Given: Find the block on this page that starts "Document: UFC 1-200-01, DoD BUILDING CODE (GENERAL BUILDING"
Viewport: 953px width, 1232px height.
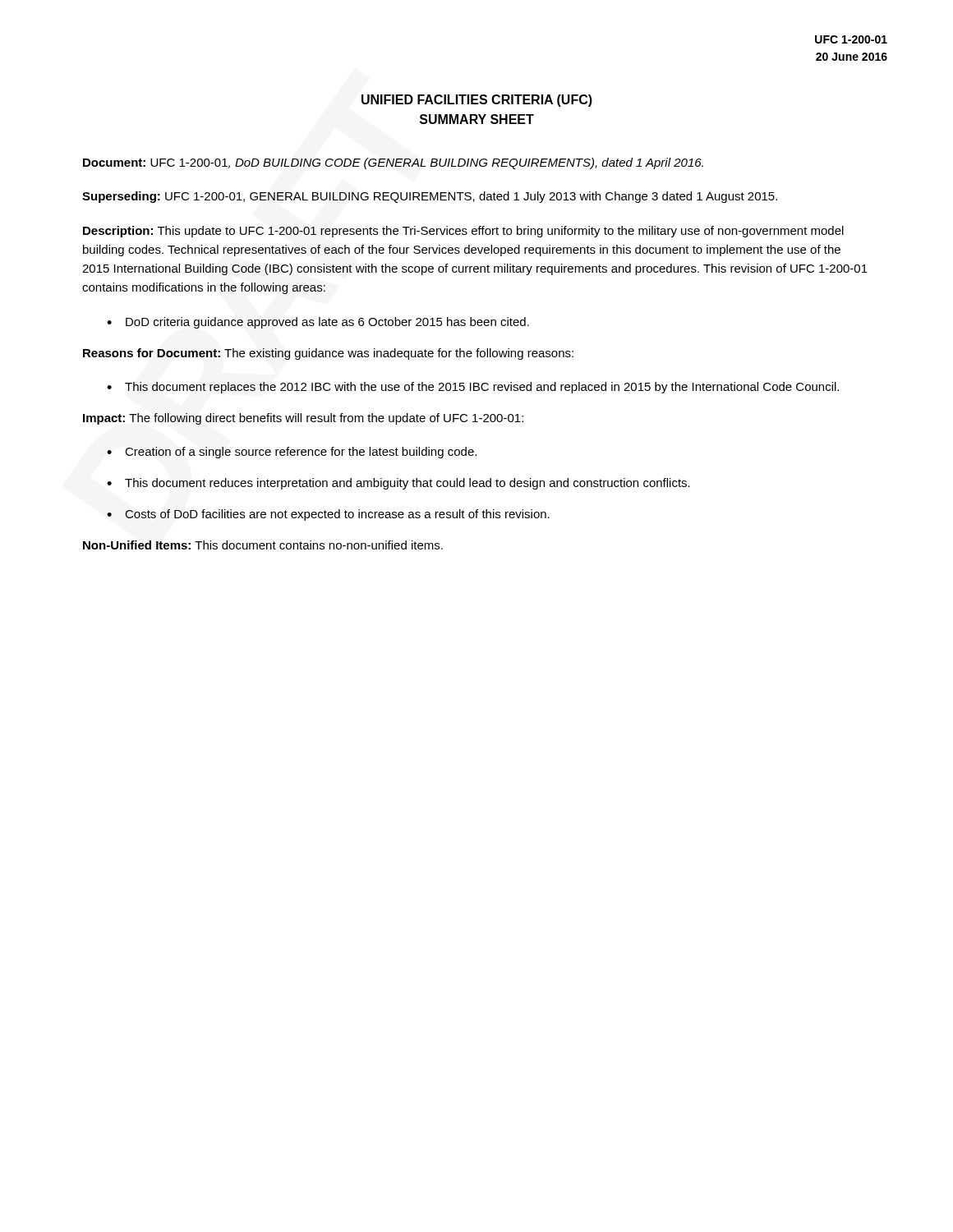Looking at the screenshot, I should [476, 162].
